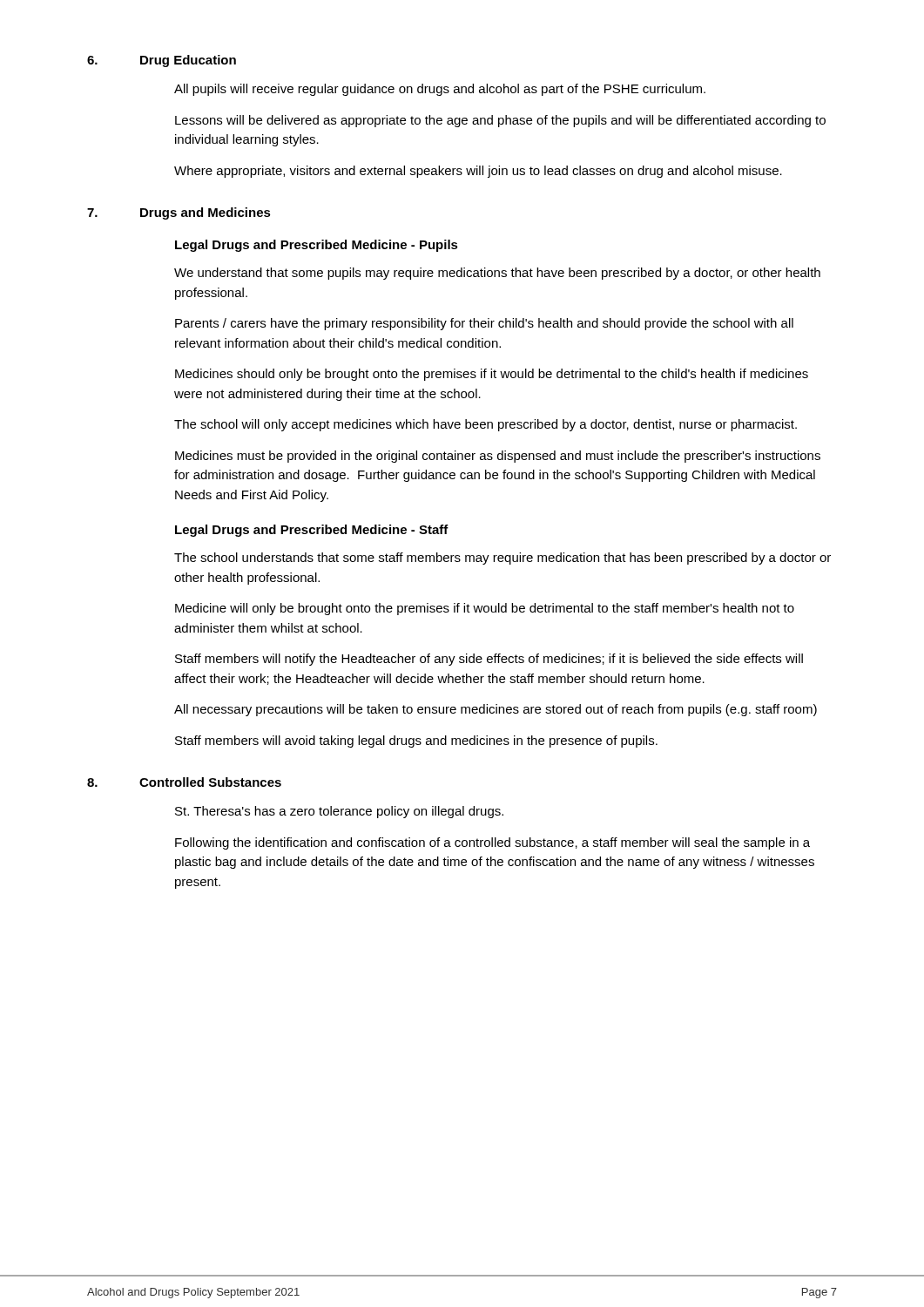This screenshot has height=1307, width=924.
Task: Navigate to the text starting "8. Controlled Substances"
Action: tap(184, 782)
